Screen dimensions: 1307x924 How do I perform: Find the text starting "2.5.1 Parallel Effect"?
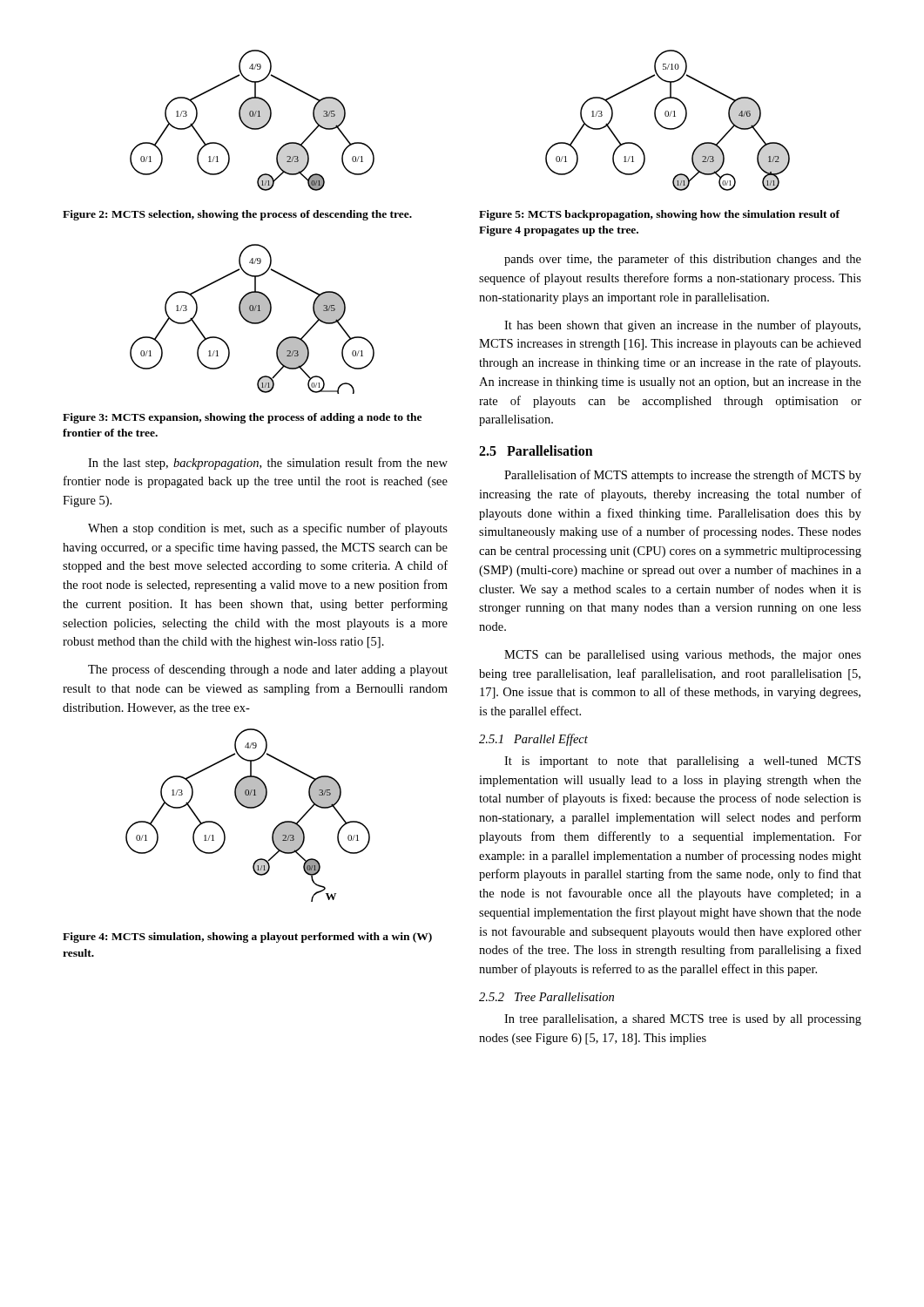533,739
